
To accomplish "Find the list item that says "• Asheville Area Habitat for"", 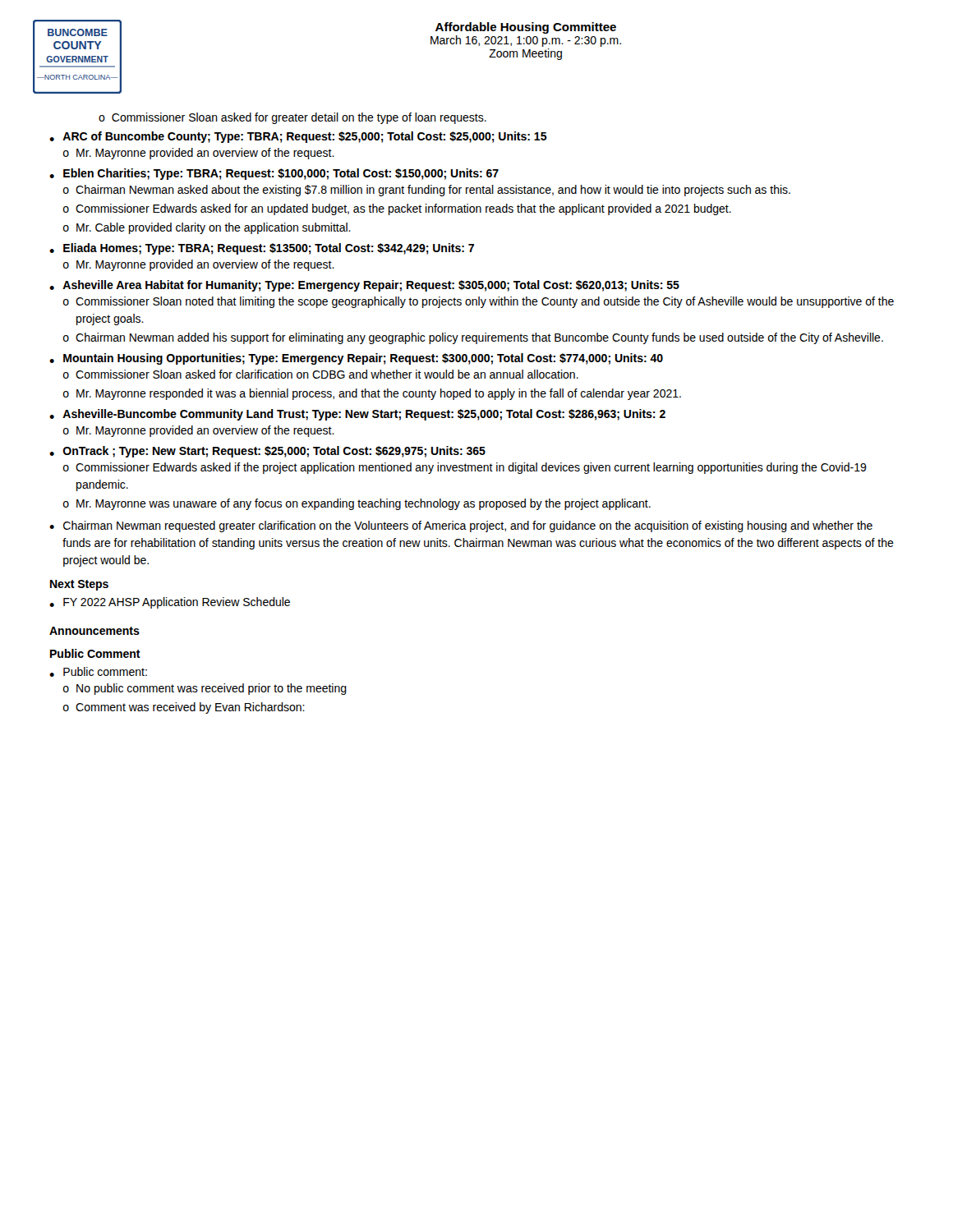I will (476, 313).
